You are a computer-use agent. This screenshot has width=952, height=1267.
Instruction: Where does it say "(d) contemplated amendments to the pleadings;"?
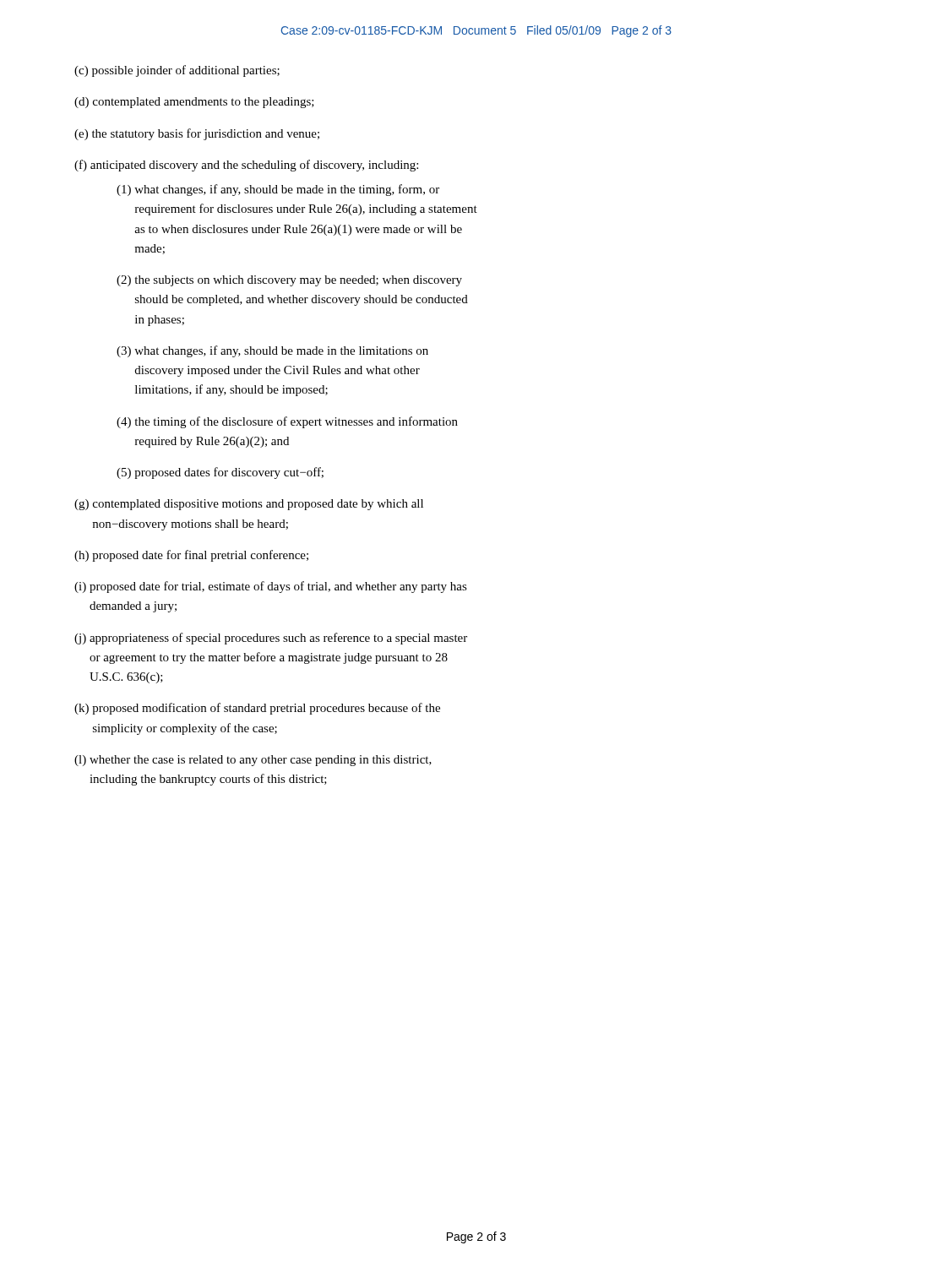tap(194, 102)
